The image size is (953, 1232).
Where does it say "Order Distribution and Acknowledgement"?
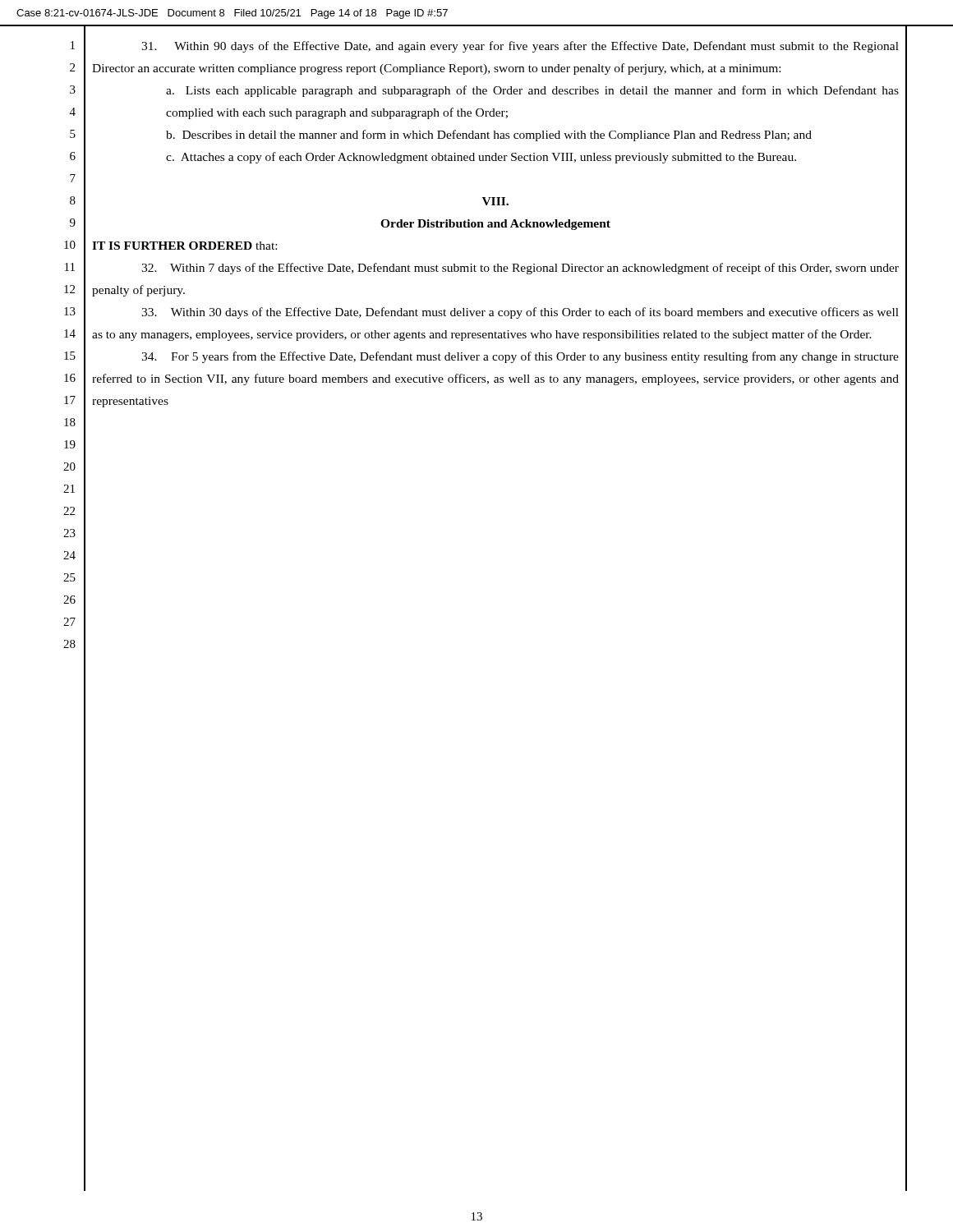495,223
